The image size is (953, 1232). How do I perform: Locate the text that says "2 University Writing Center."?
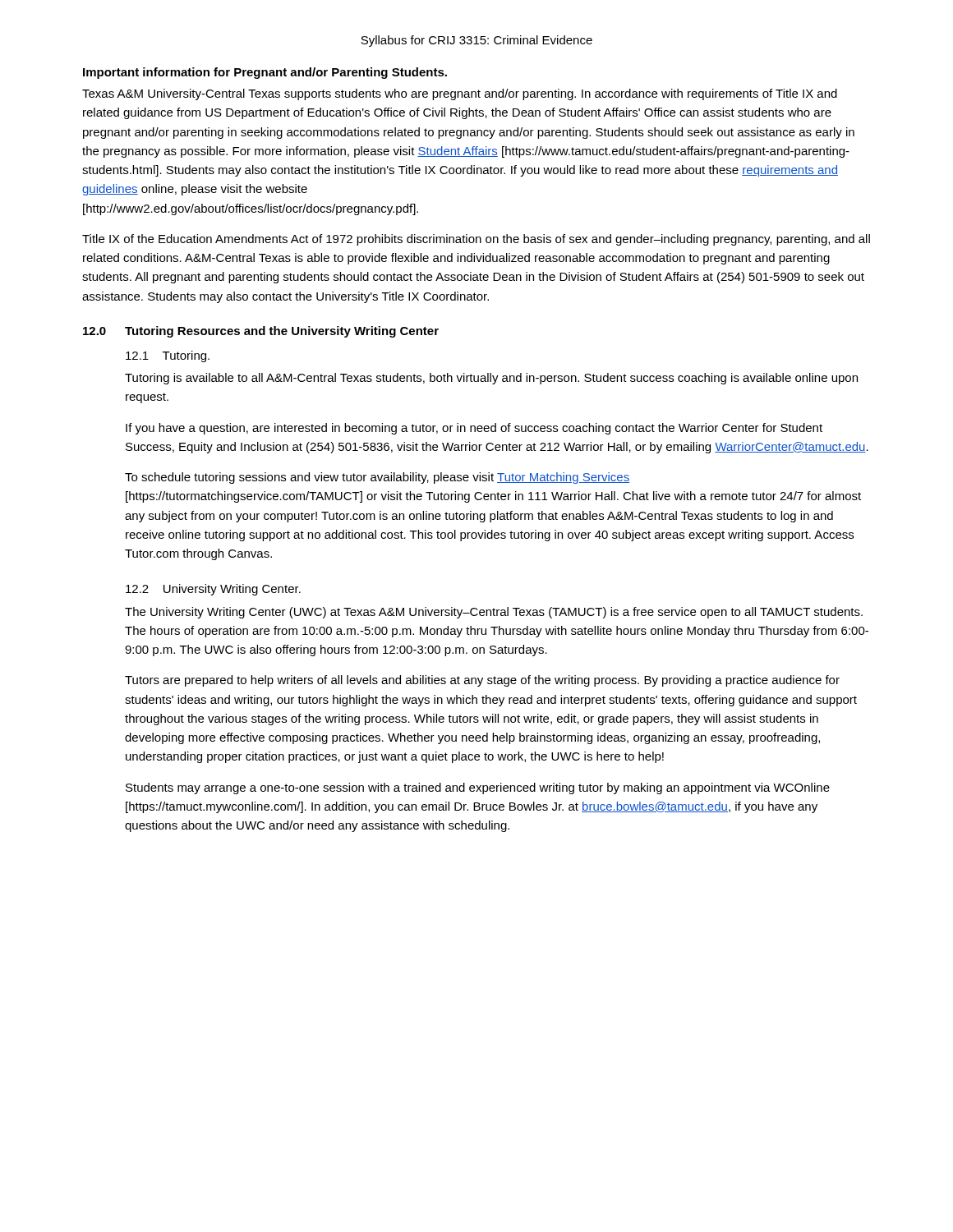213,589
